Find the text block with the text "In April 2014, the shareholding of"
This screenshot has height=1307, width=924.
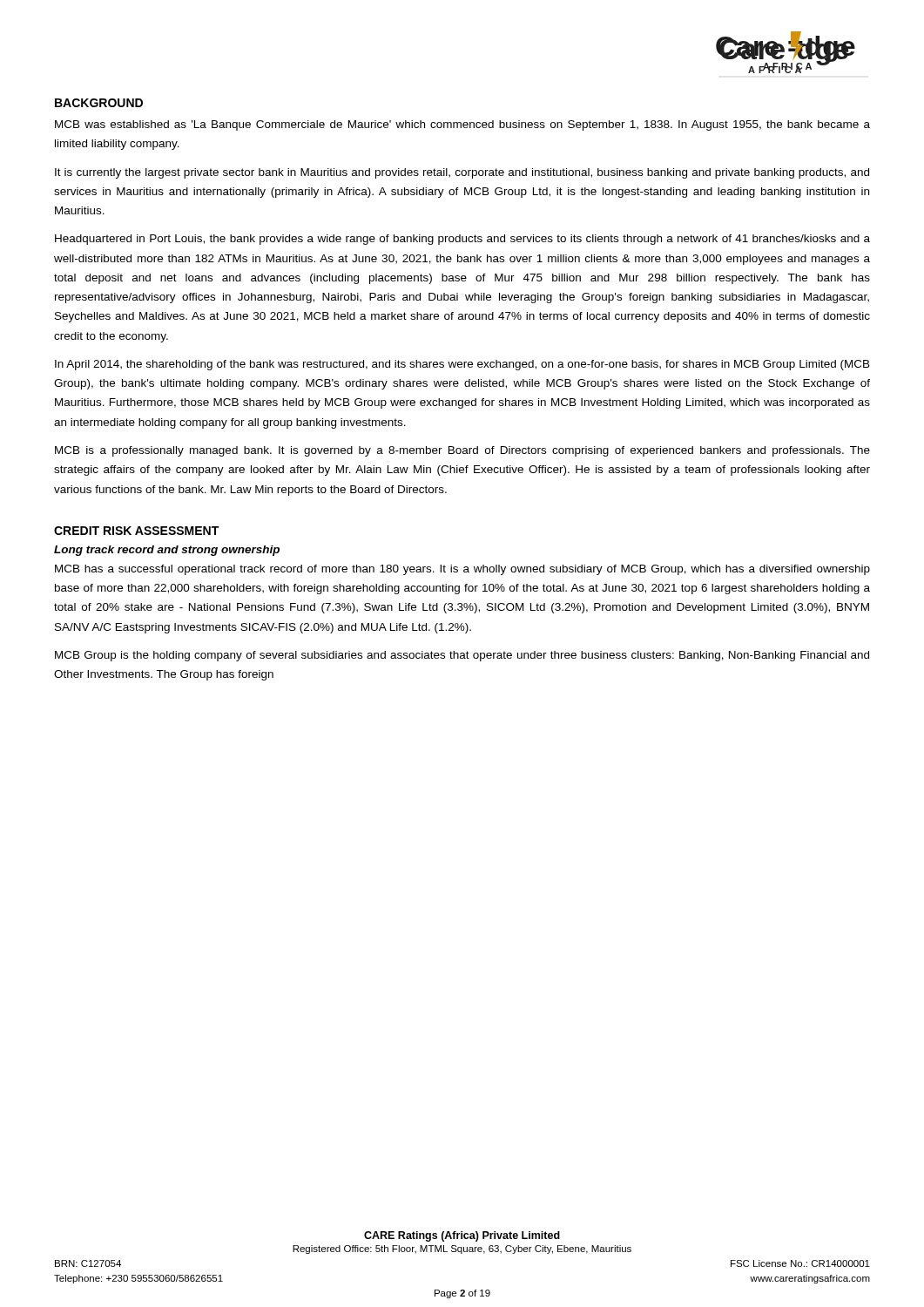point(462,393)
